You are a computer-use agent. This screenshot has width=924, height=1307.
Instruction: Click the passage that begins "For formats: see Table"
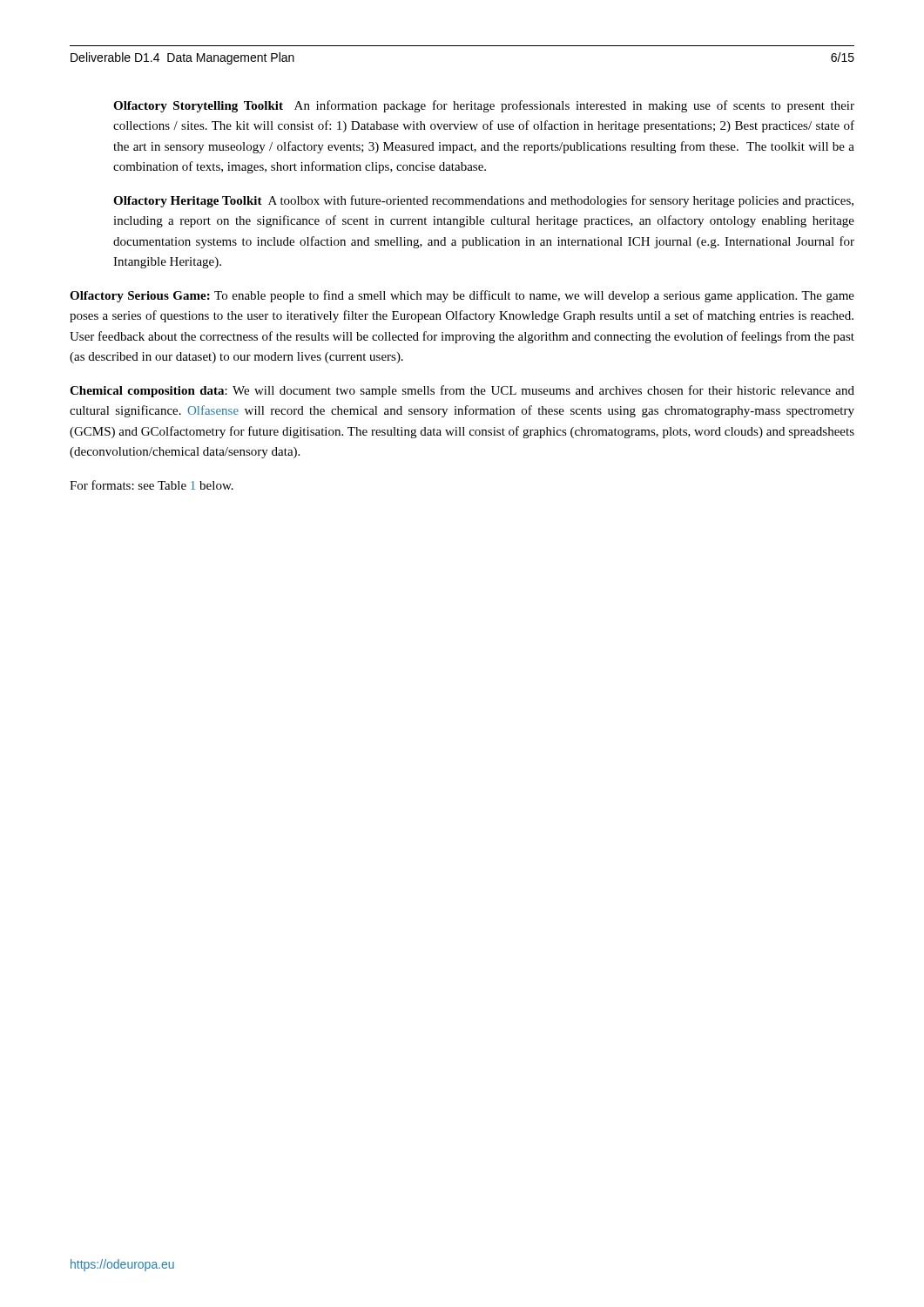[x=152, y=485]
